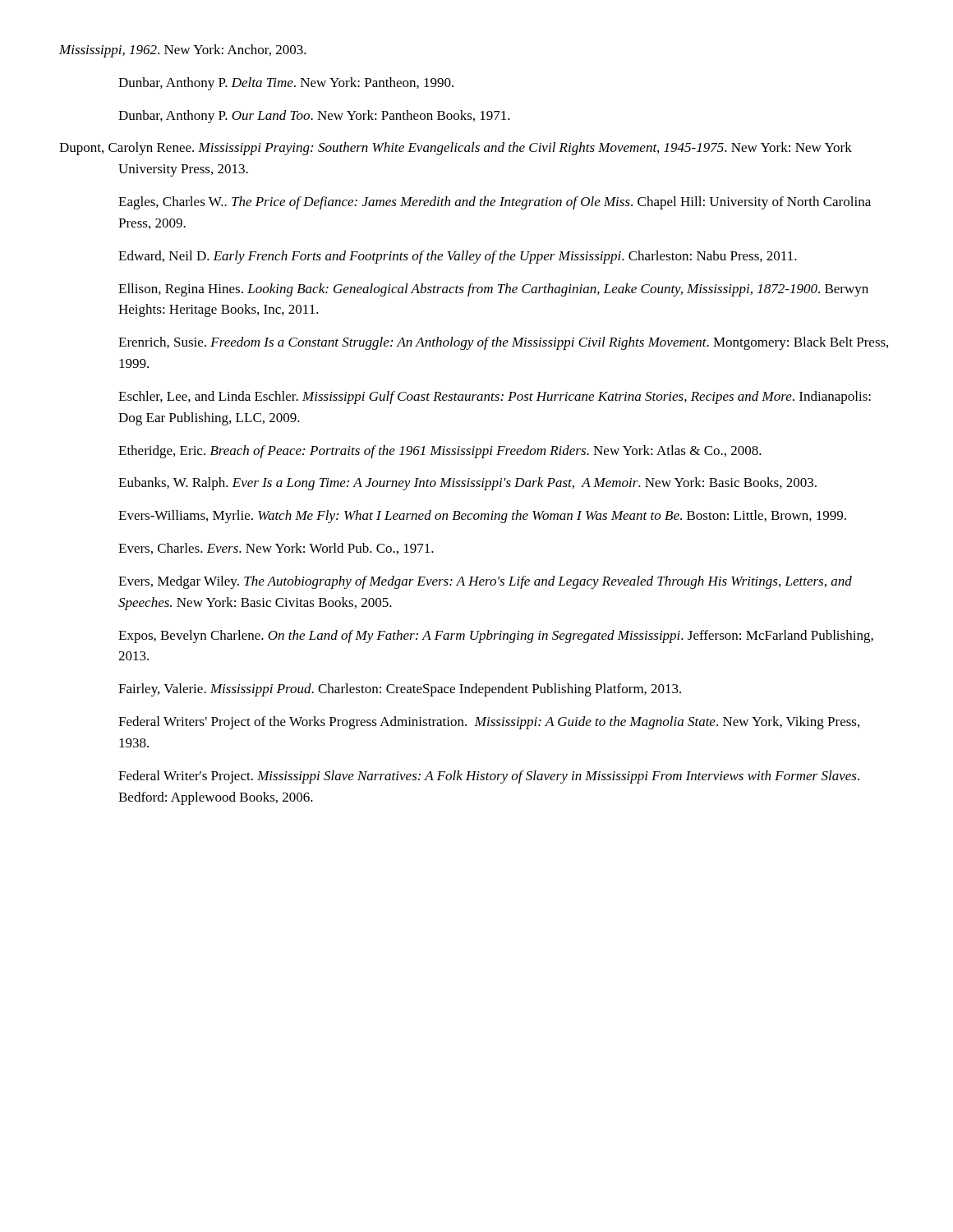Find the list item that says "Evers-Williams, Myrlie. Watch"

pyautogui.click(x=483, y=516)
